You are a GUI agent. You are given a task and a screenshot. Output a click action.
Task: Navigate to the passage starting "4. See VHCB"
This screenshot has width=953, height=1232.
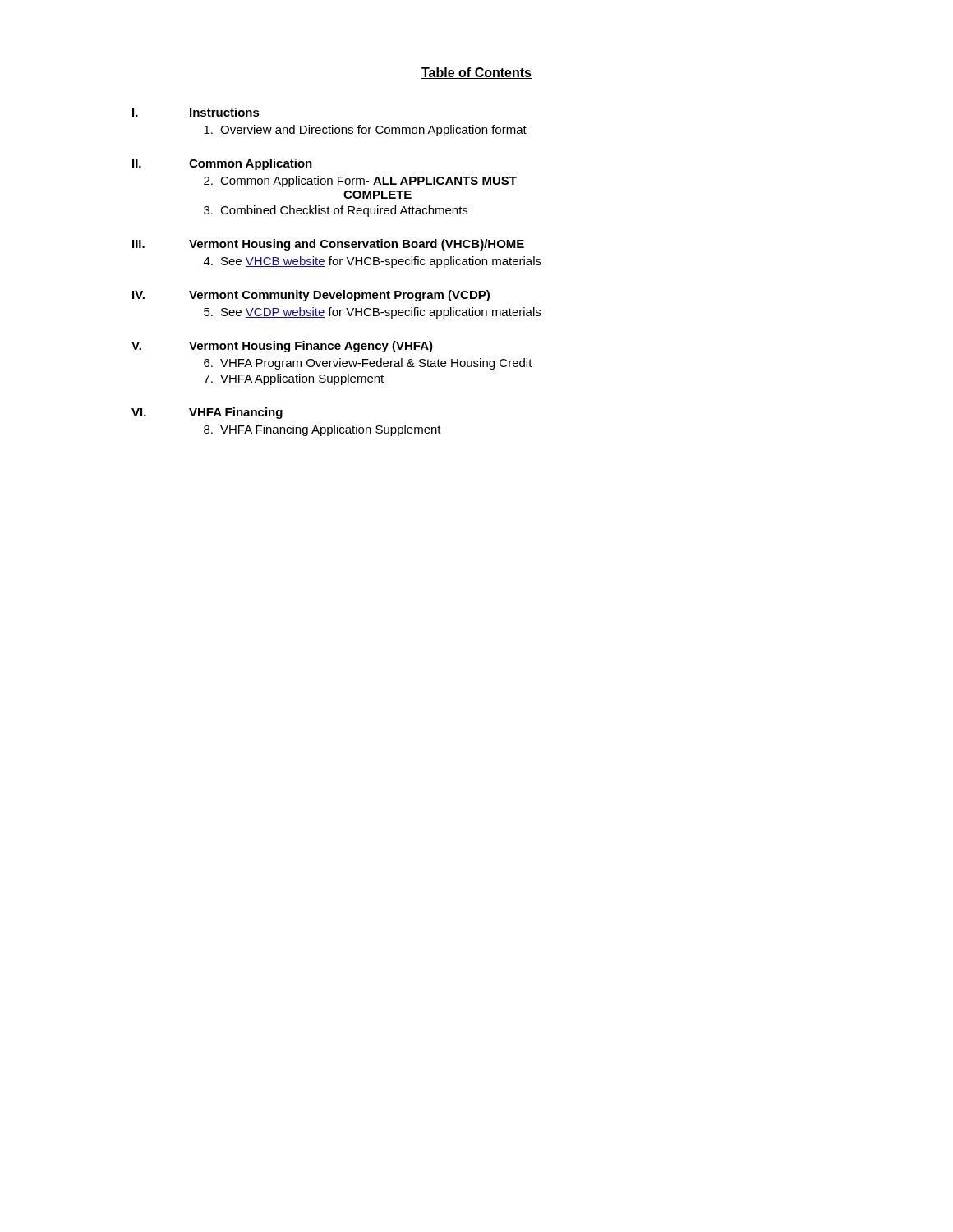tap(505, 261)
